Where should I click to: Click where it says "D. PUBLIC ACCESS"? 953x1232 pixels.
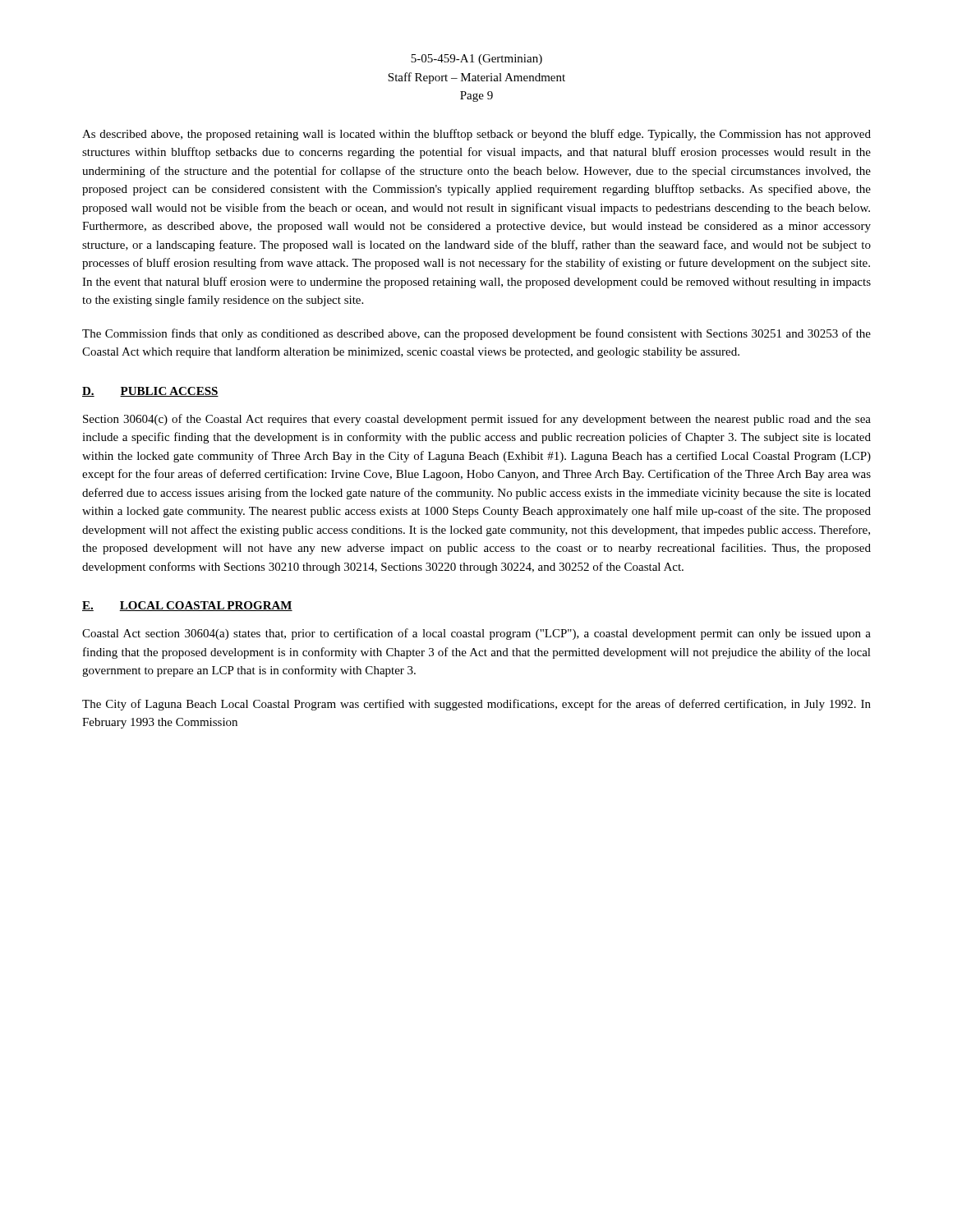pyautogui.click(x=150, y=391)
